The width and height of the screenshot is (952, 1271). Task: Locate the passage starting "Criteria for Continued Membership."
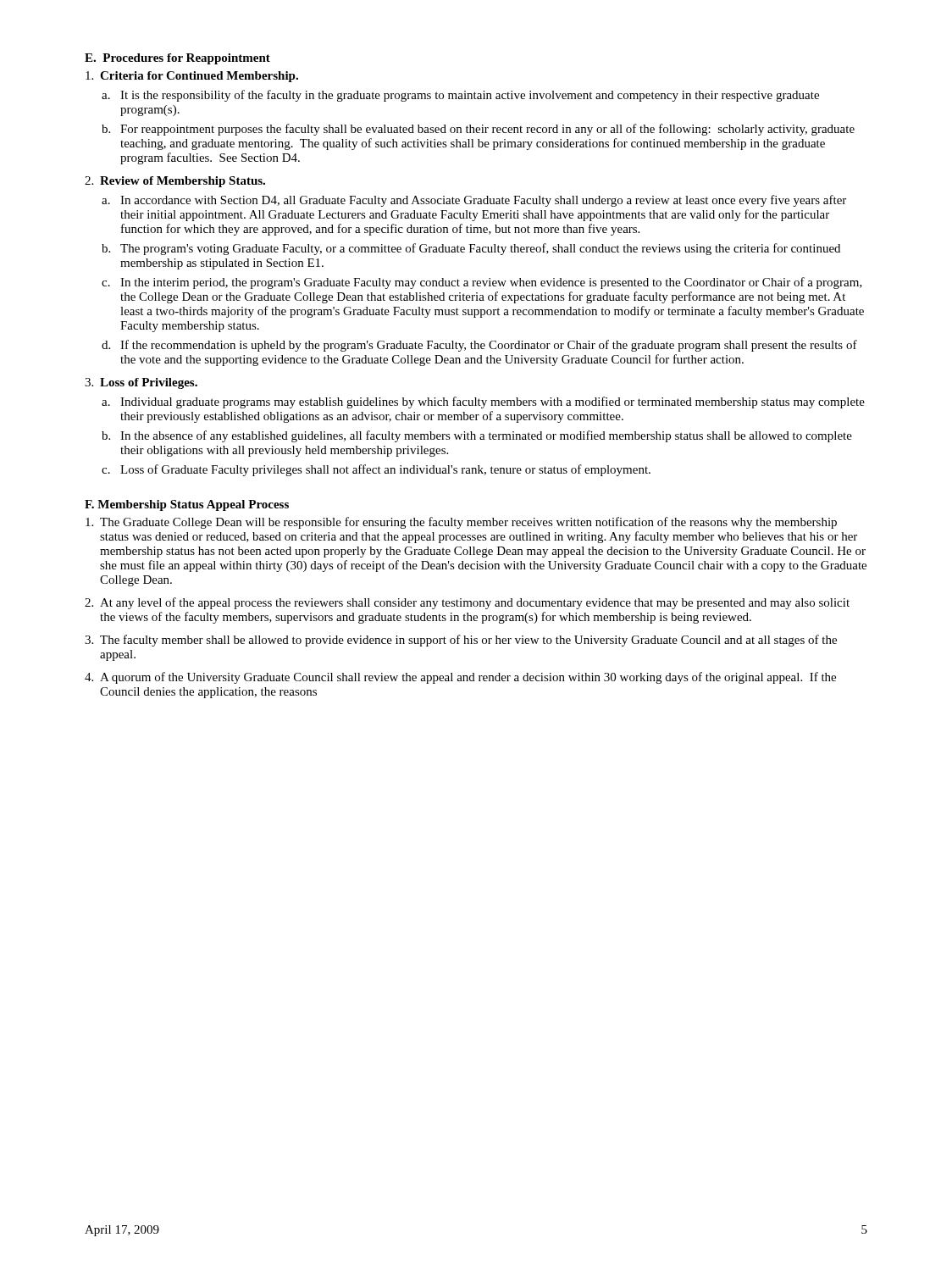pos(192,77)
